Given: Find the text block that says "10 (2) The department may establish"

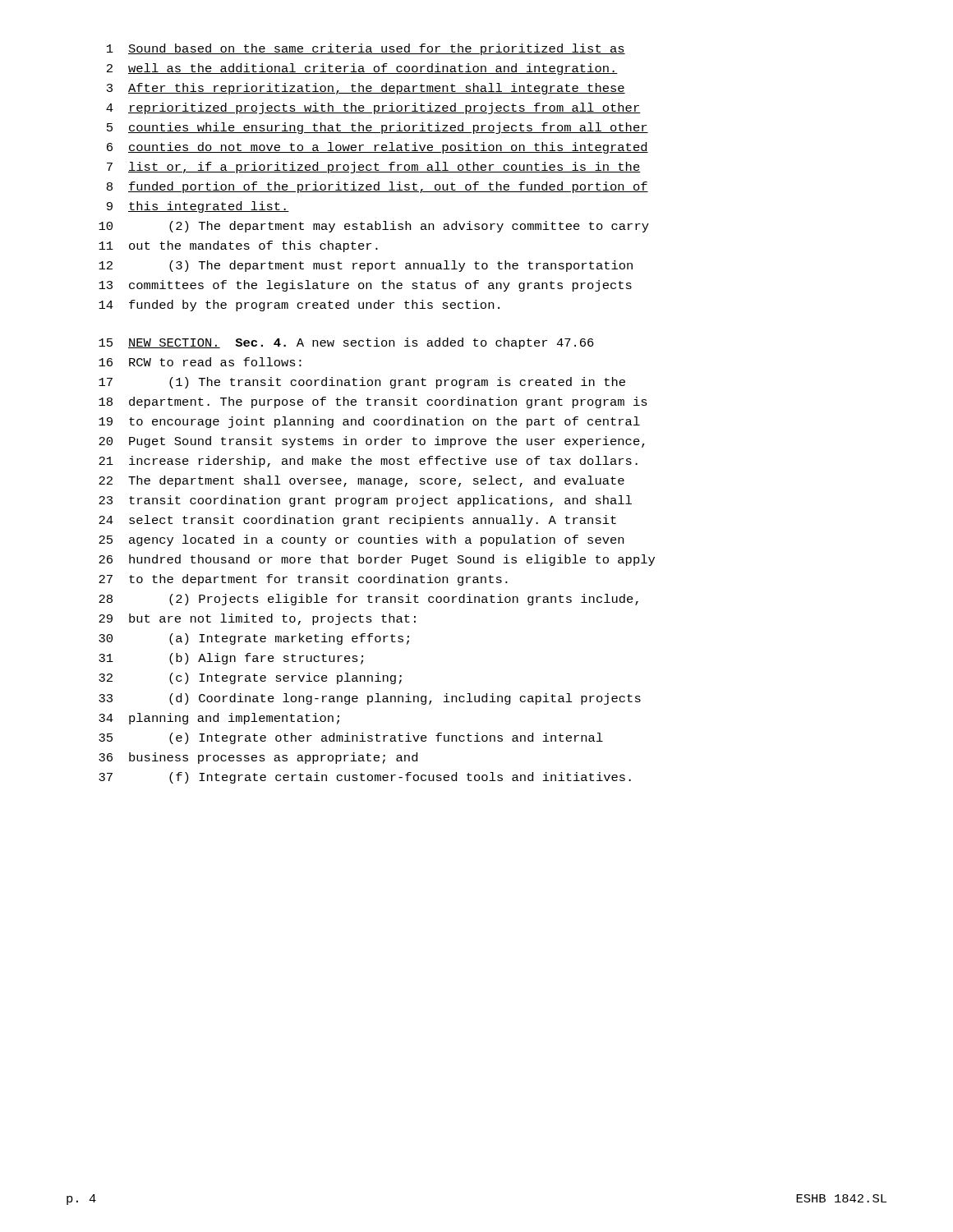Looking at the screenshot, I should (485, 237).
